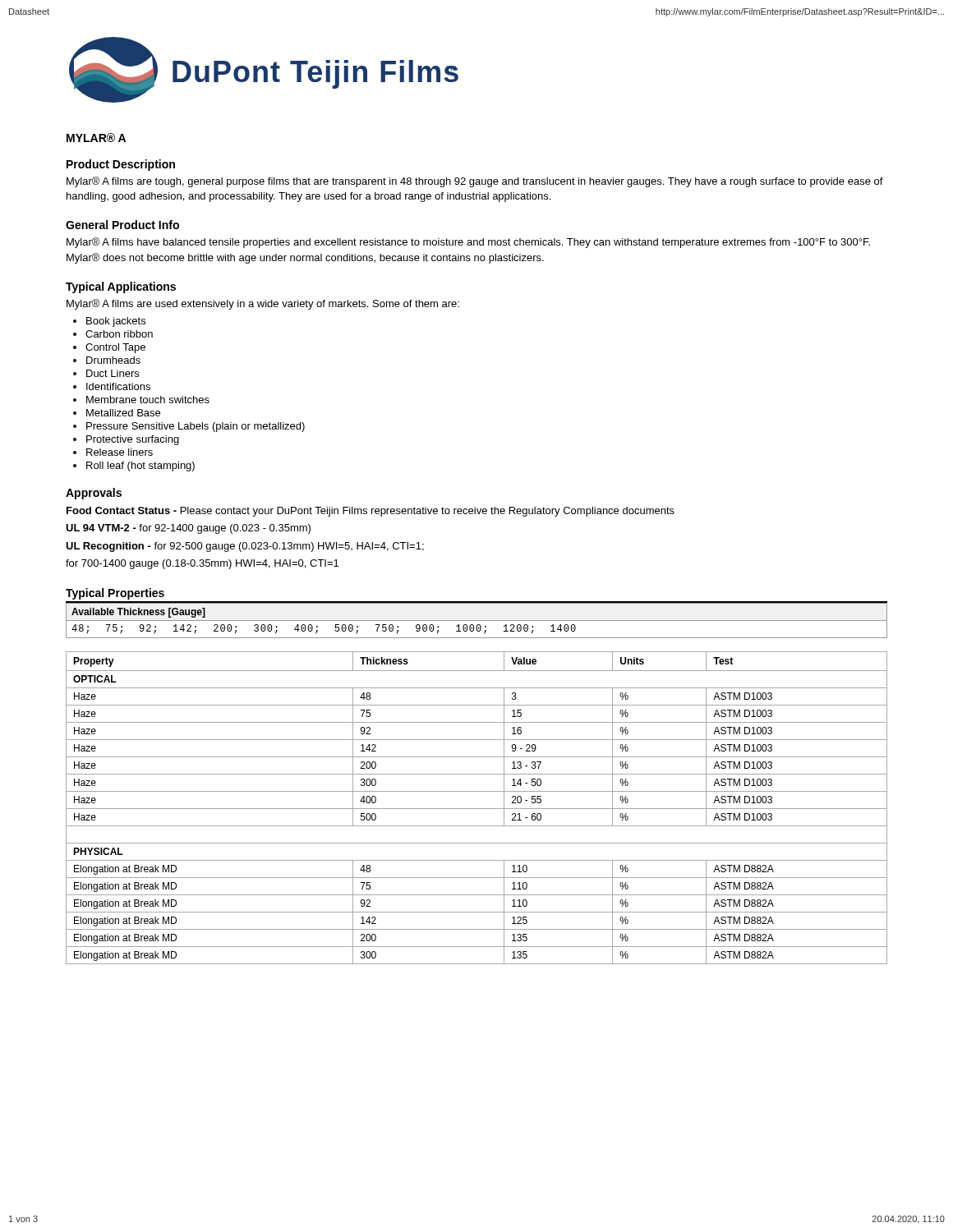Find "Duct Liners" on this page
Image resolution: width=953 pixels, height=1232 pixels.
click(112, 373)
